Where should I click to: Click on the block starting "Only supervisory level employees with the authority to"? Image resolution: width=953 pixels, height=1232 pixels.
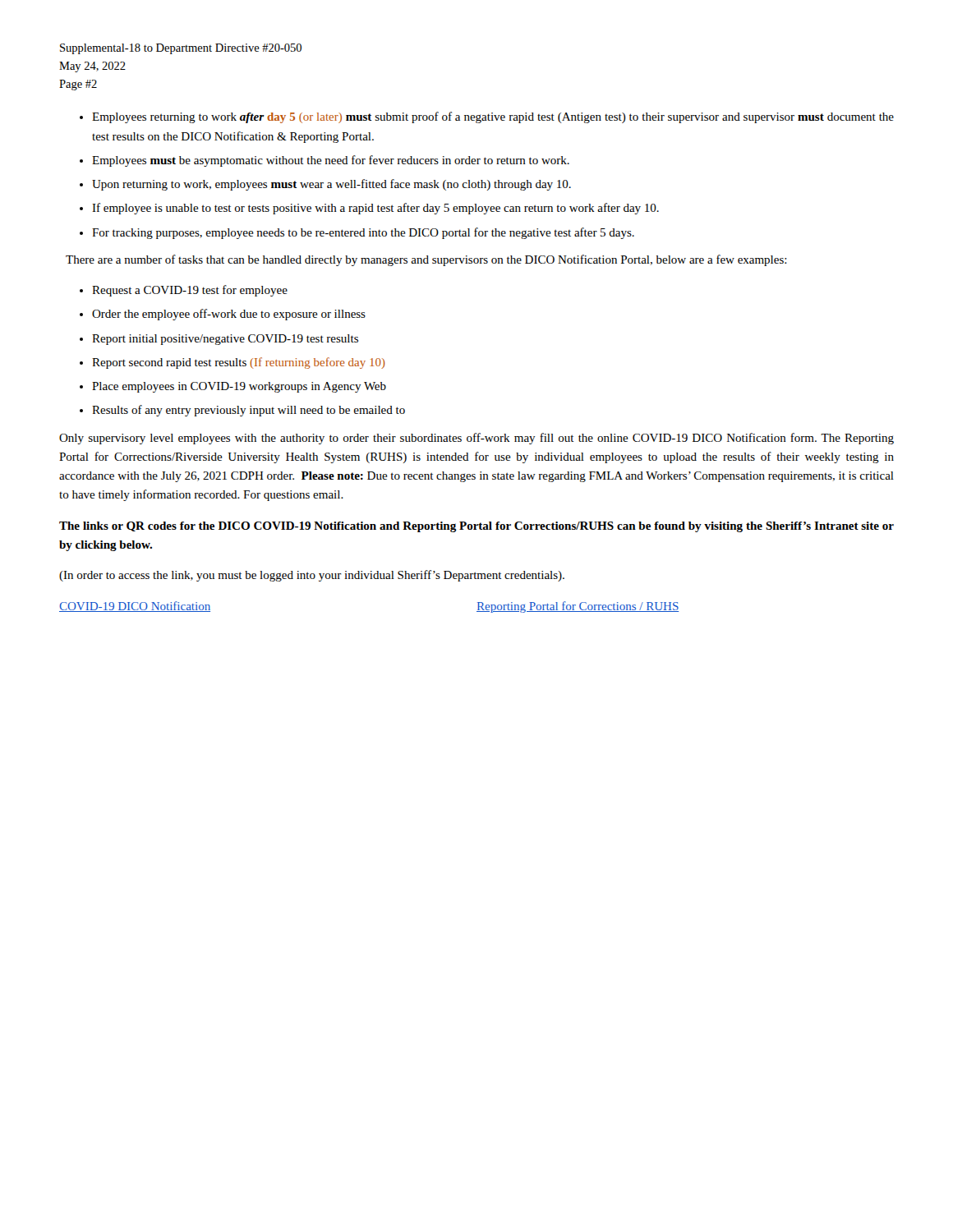click(476, 466)
